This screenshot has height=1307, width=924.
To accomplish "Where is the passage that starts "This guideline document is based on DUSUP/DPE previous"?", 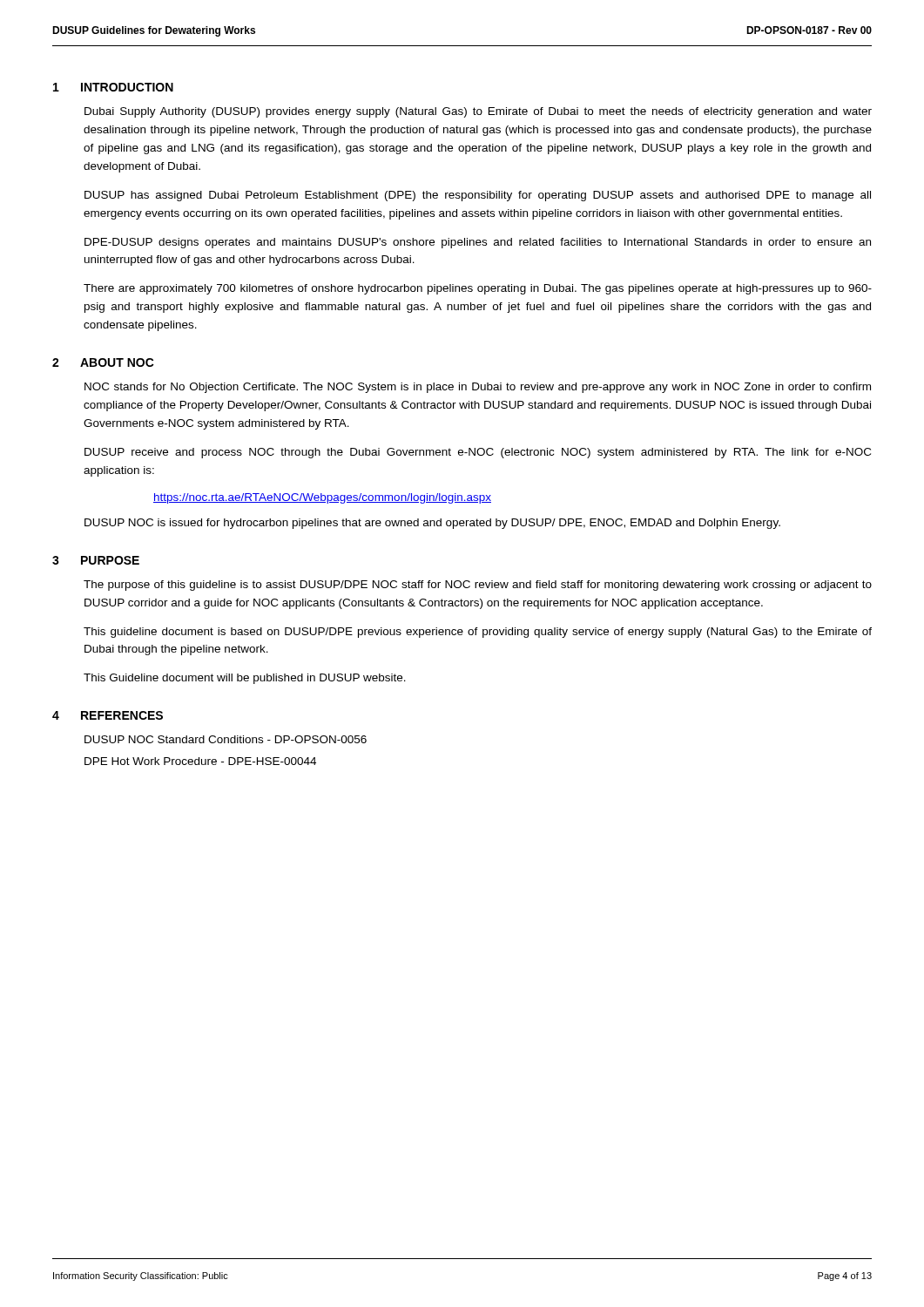I will (x=478, y=640).
